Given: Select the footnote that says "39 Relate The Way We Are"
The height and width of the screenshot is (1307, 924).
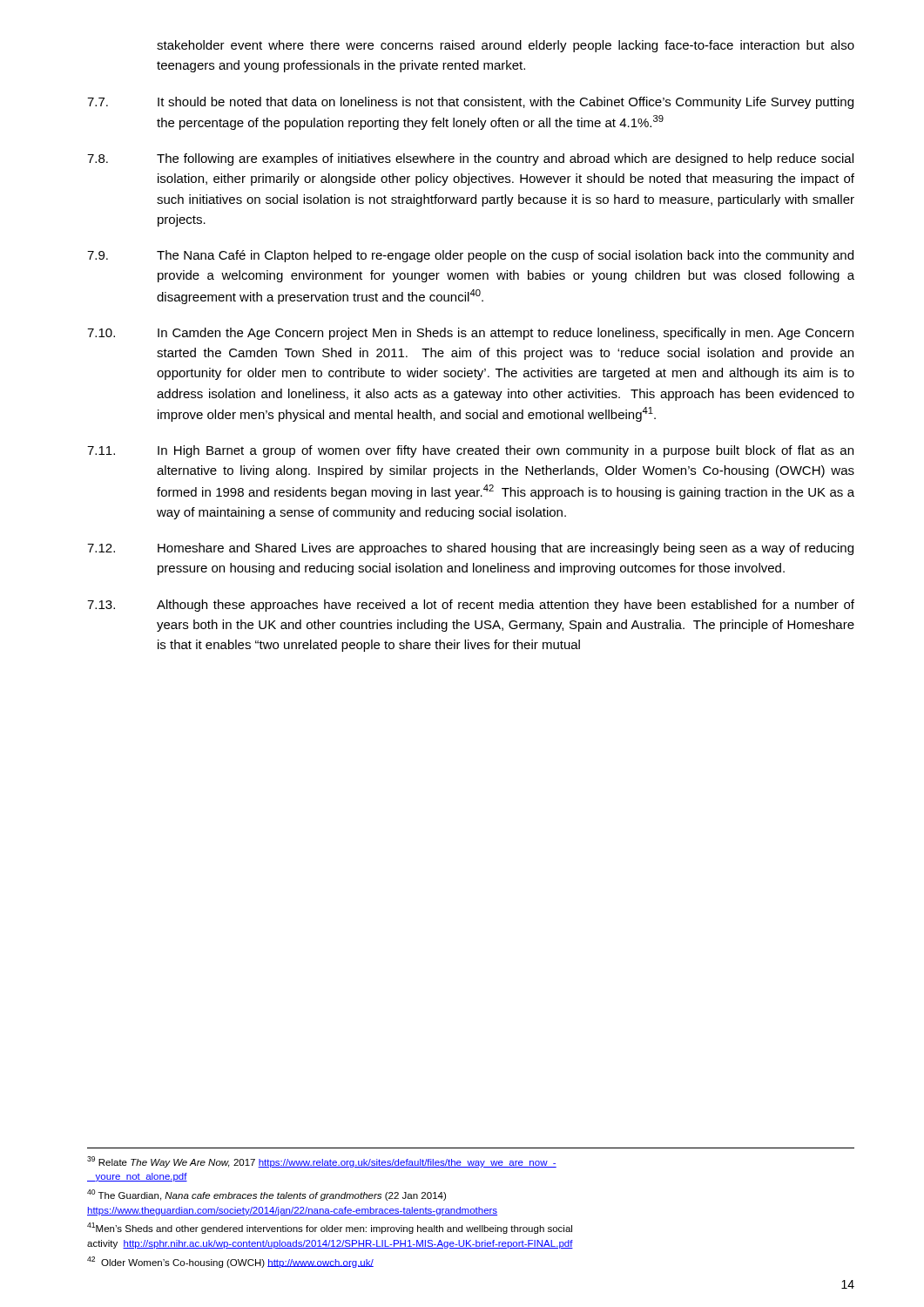Looking at the screenshot, I should coord(322,1168).
